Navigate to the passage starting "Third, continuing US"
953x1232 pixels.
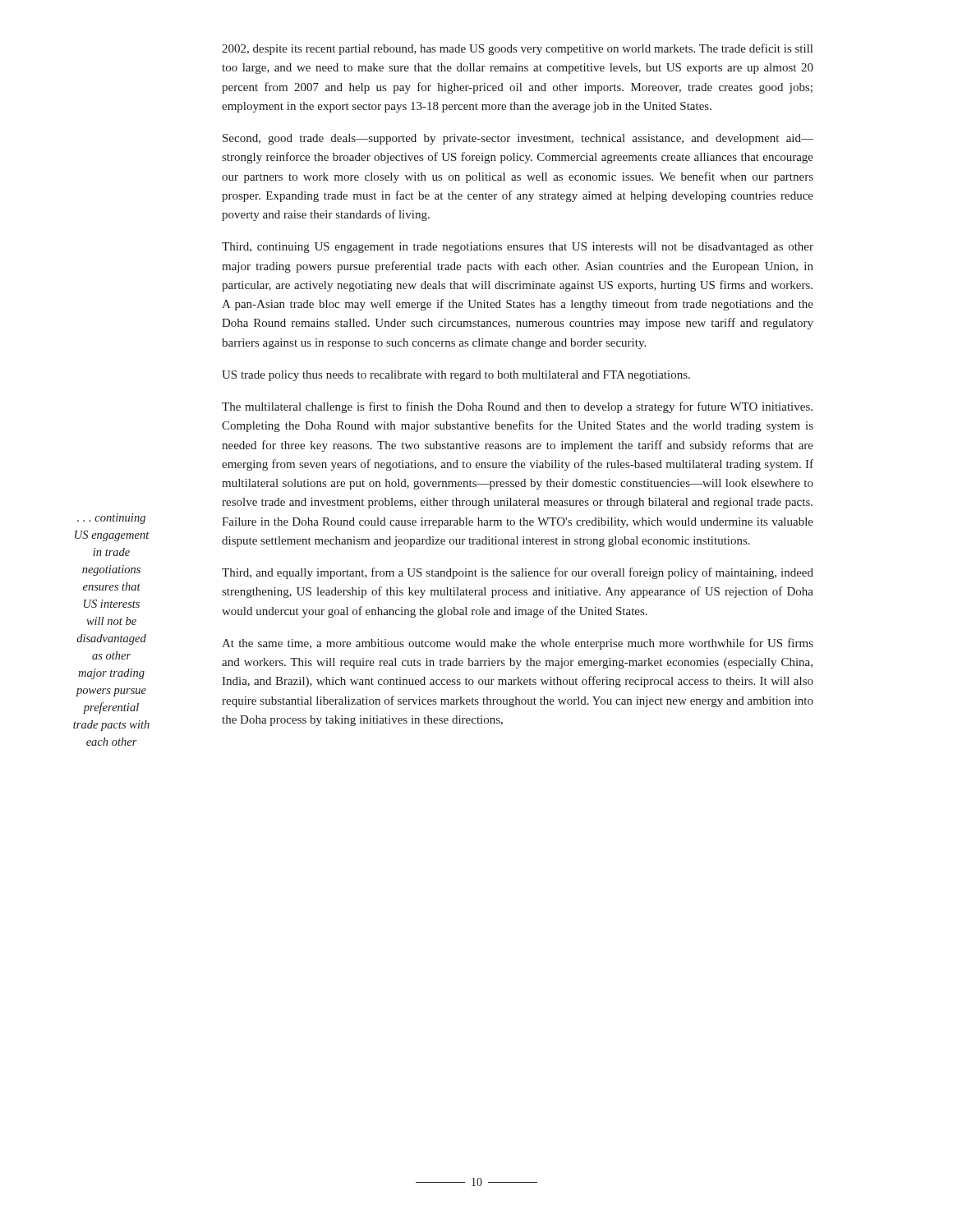click(518, 295)
